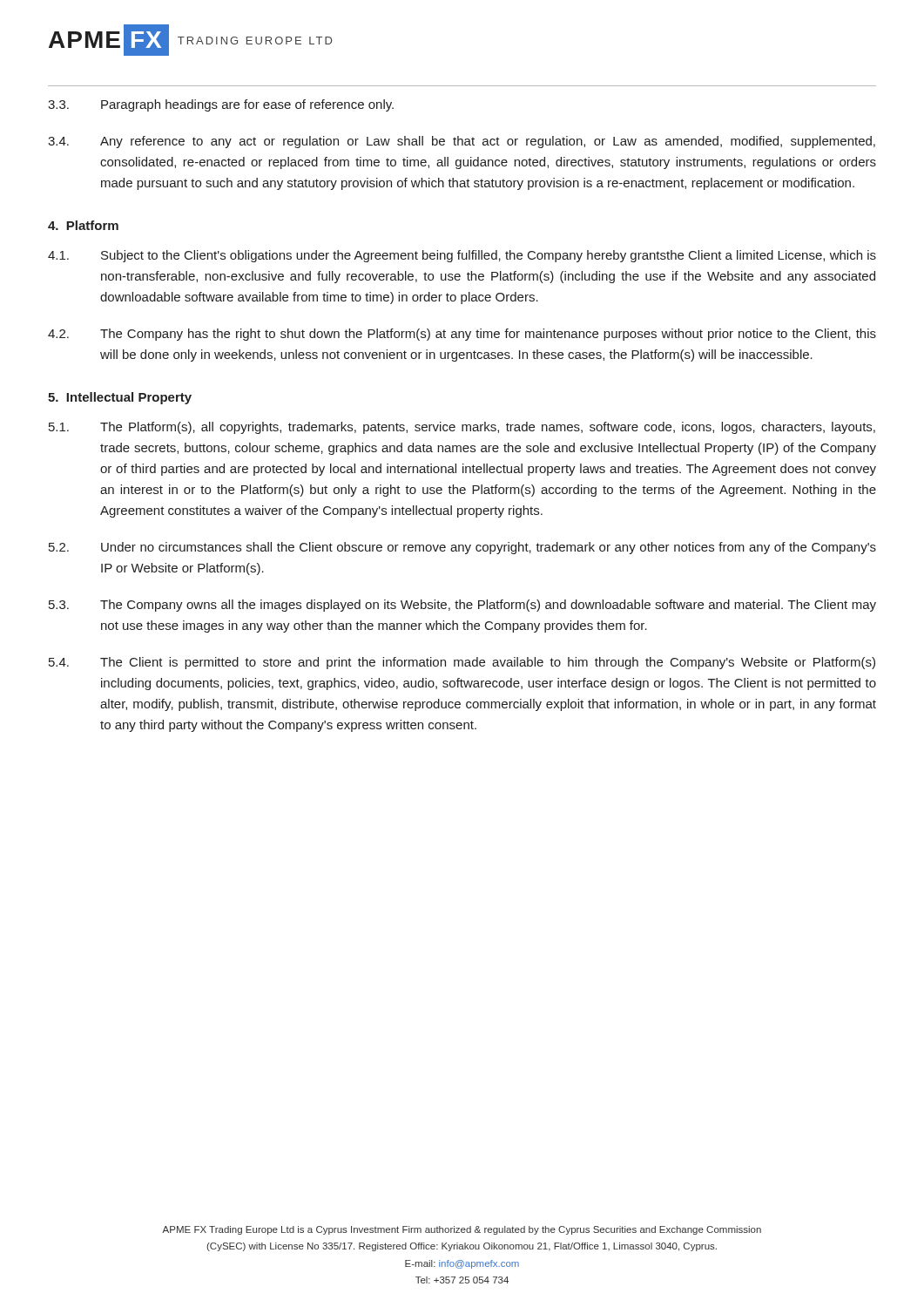Find the block starting "5.1. The Platform(s), all copyrights, trademarks, patents,"
This screenshot has width=924, height=1307.
[462, 469]
